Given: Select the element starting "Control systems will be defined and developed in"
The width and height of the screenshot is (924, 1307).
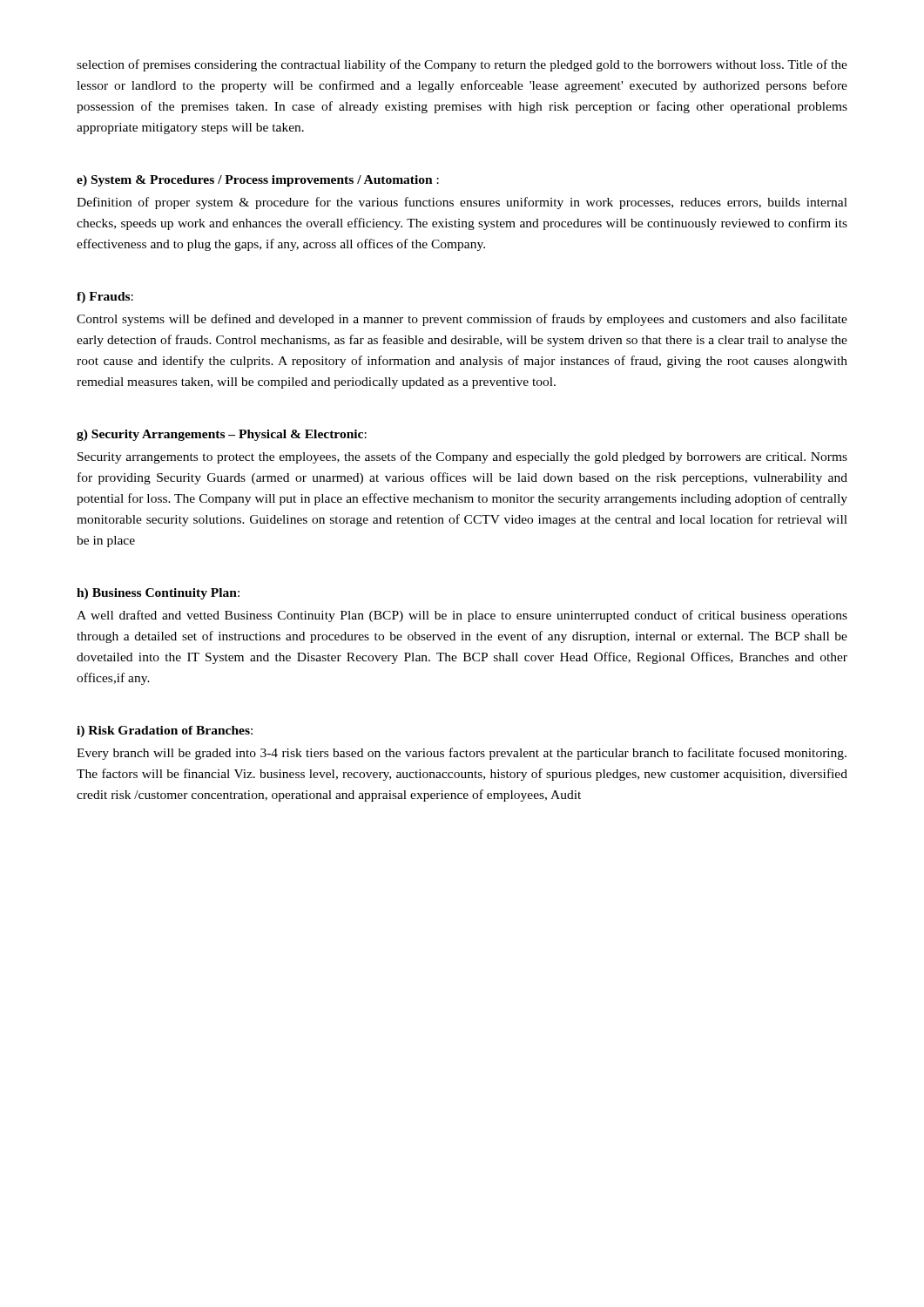Looking at the screenshot, I should [x=462, y=350].
